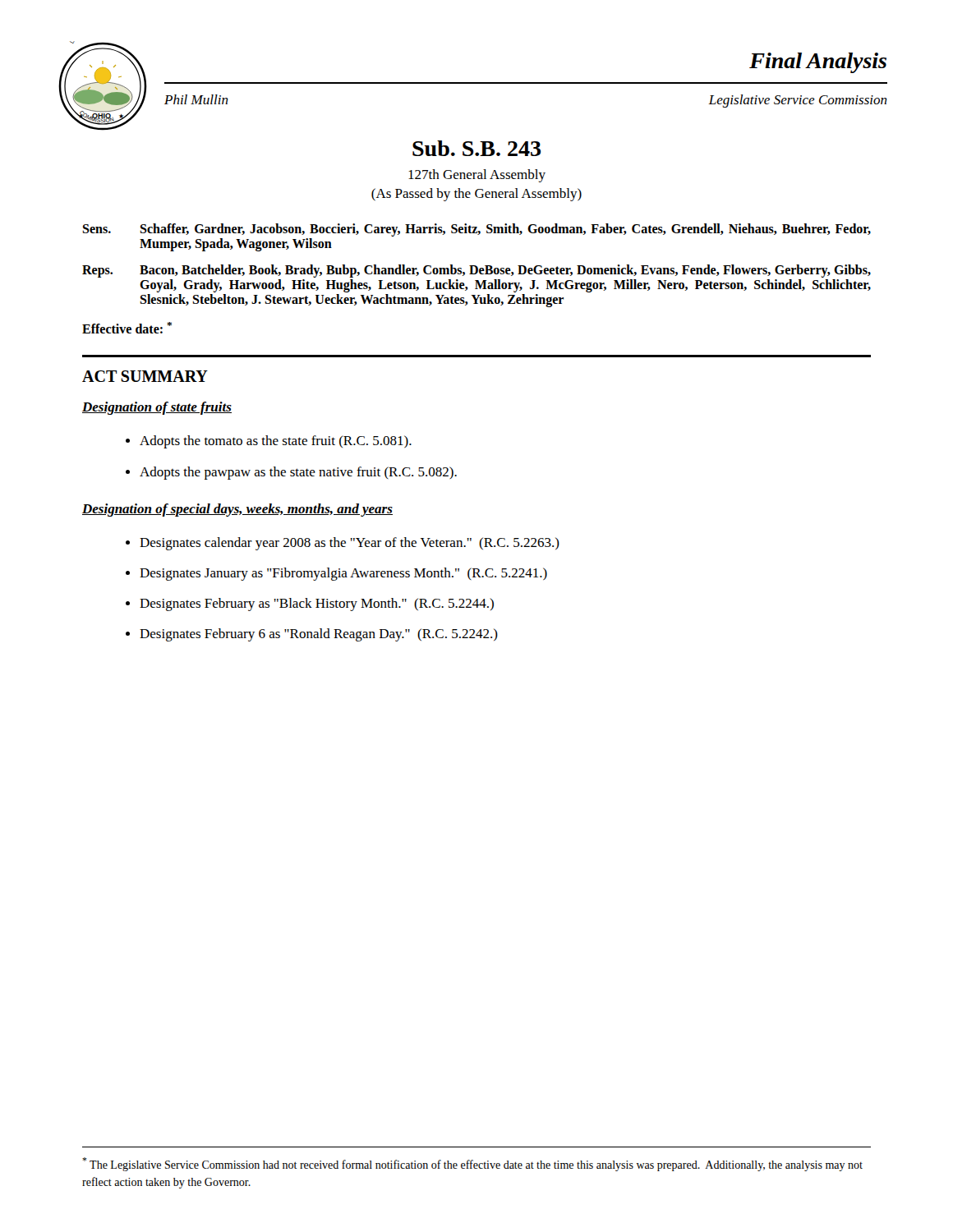Click on the element starting "Sub. S.B. 243"
Screen dimensions: 1232x953
[476, 148]
